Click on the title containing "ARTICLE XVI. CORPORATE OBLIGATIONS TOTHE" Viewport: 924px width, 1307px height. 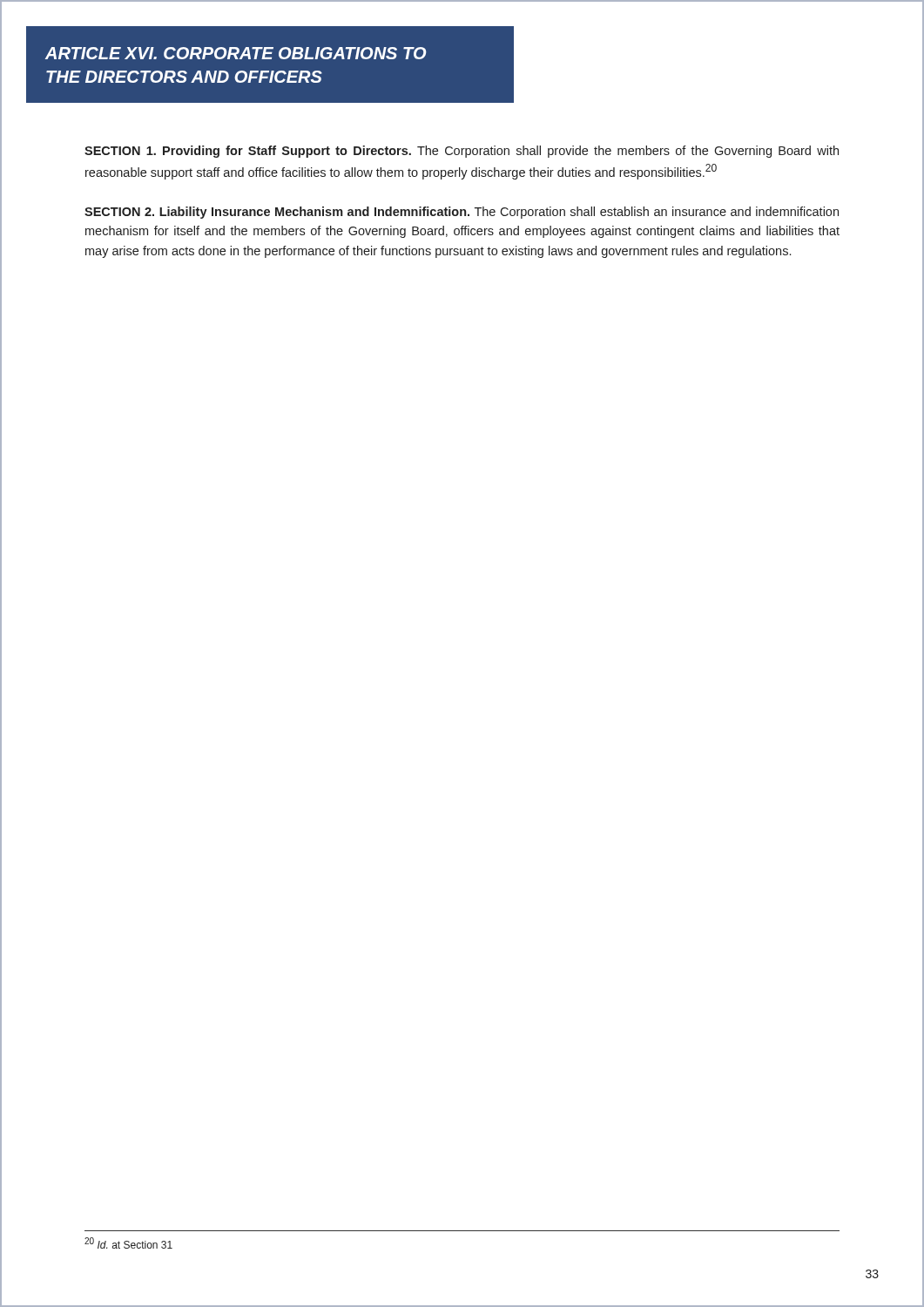[270, 65]
